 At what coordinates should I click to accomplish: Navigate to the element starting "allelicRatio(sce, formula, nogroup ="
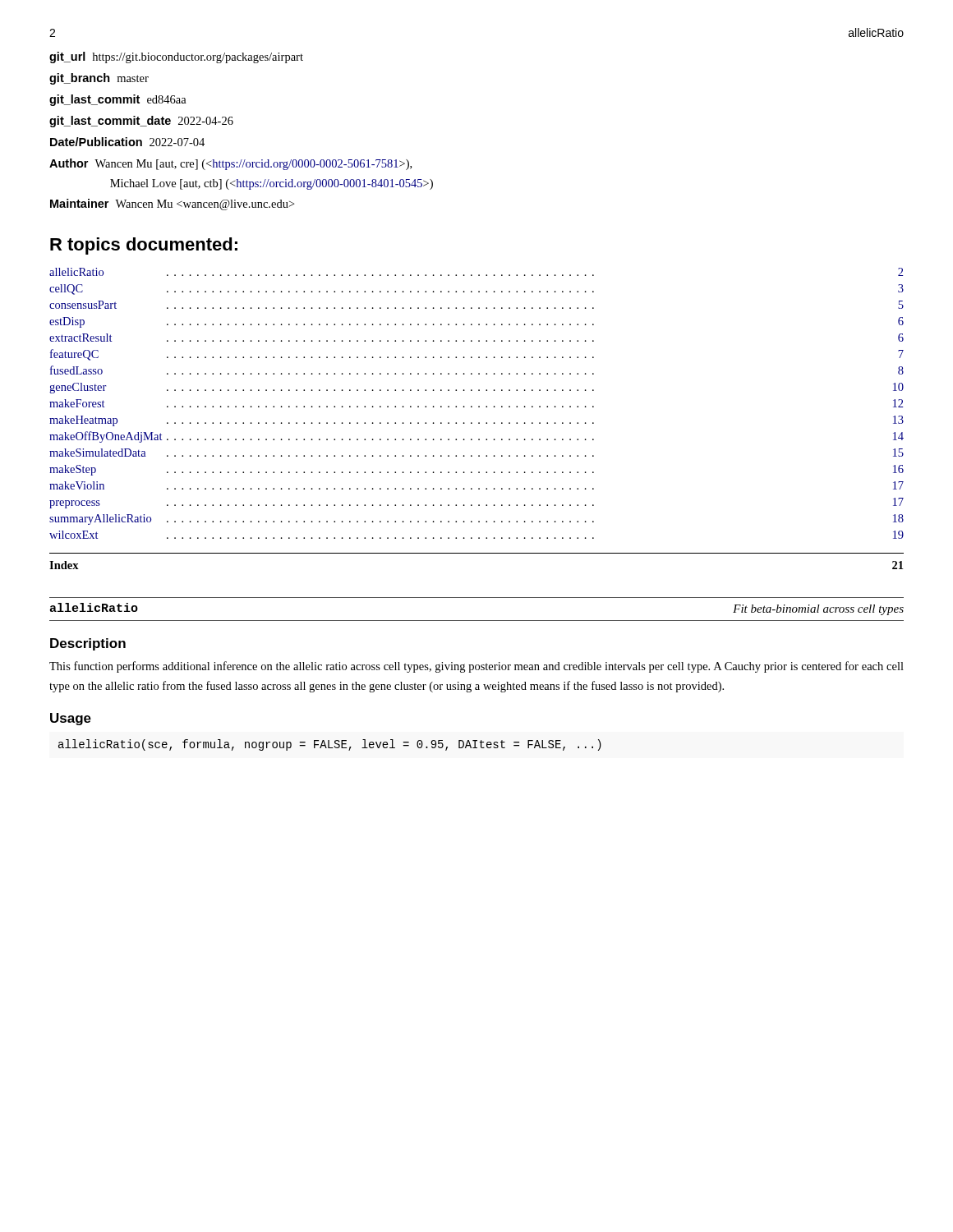tap(476, 745)
